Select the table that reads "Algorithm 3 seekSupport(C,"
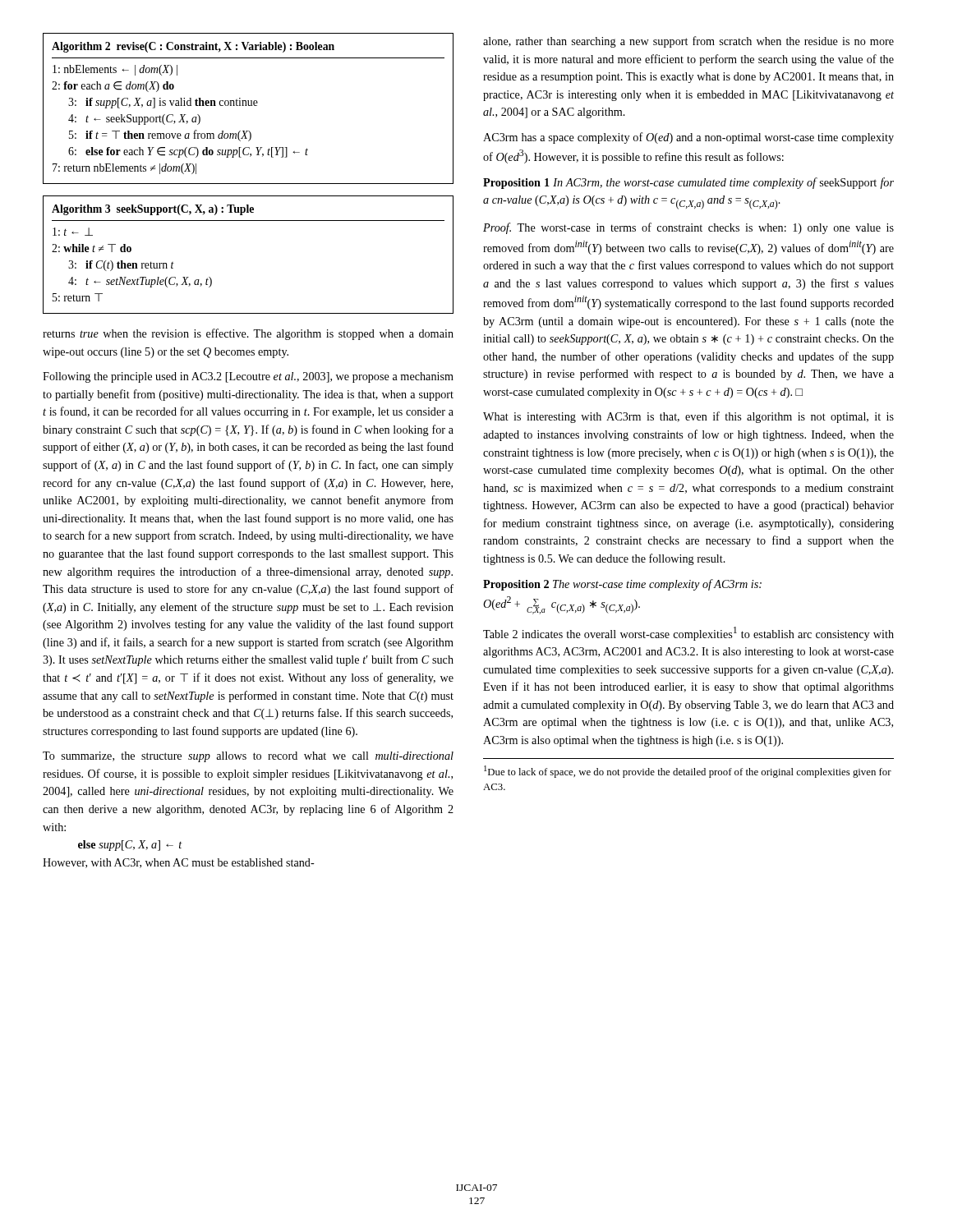This screenshot has height=1232, width=953. 248,255
